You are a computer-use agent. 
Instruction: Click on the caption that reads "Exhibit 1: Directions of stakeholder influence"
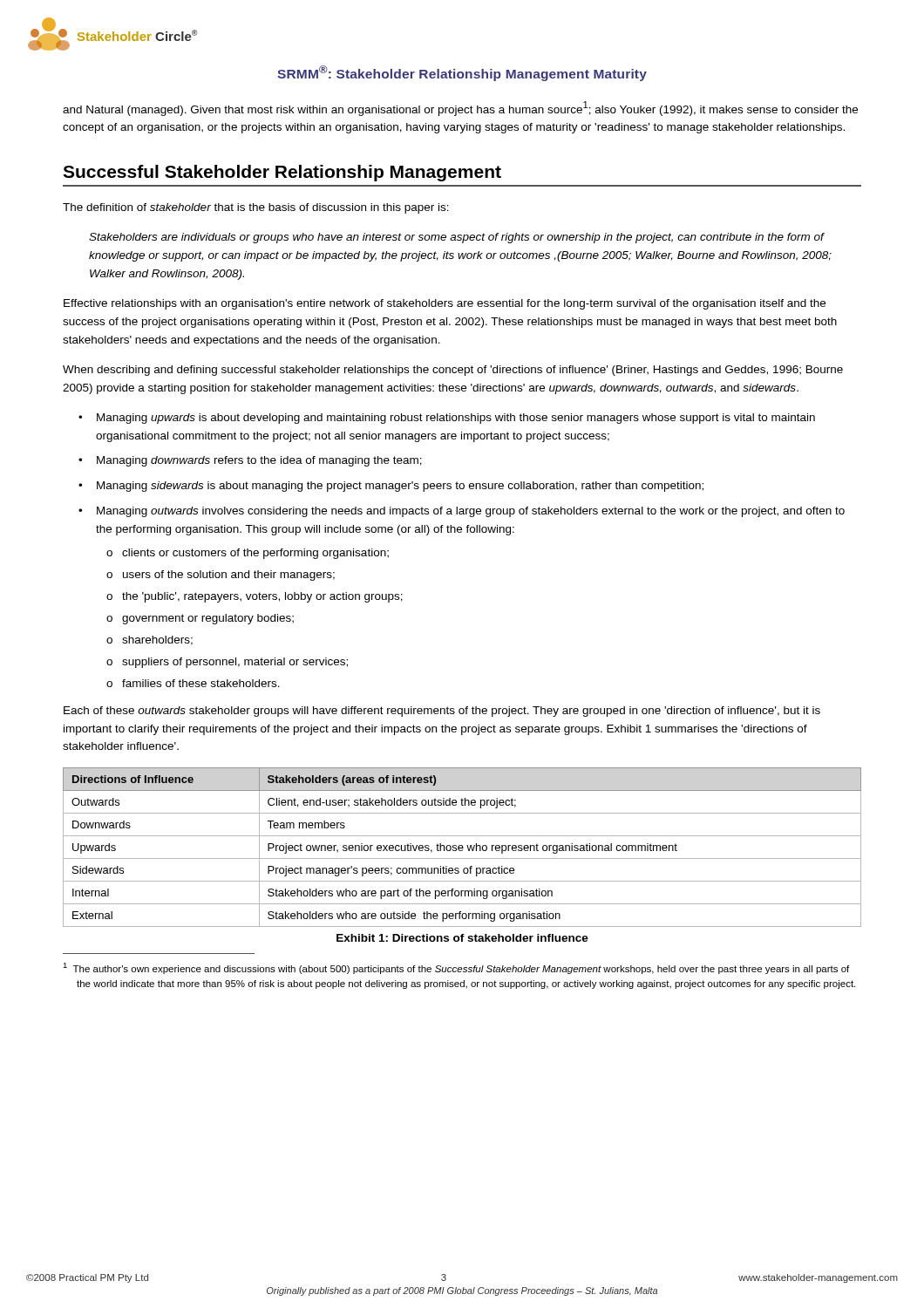tap(462, 938)
